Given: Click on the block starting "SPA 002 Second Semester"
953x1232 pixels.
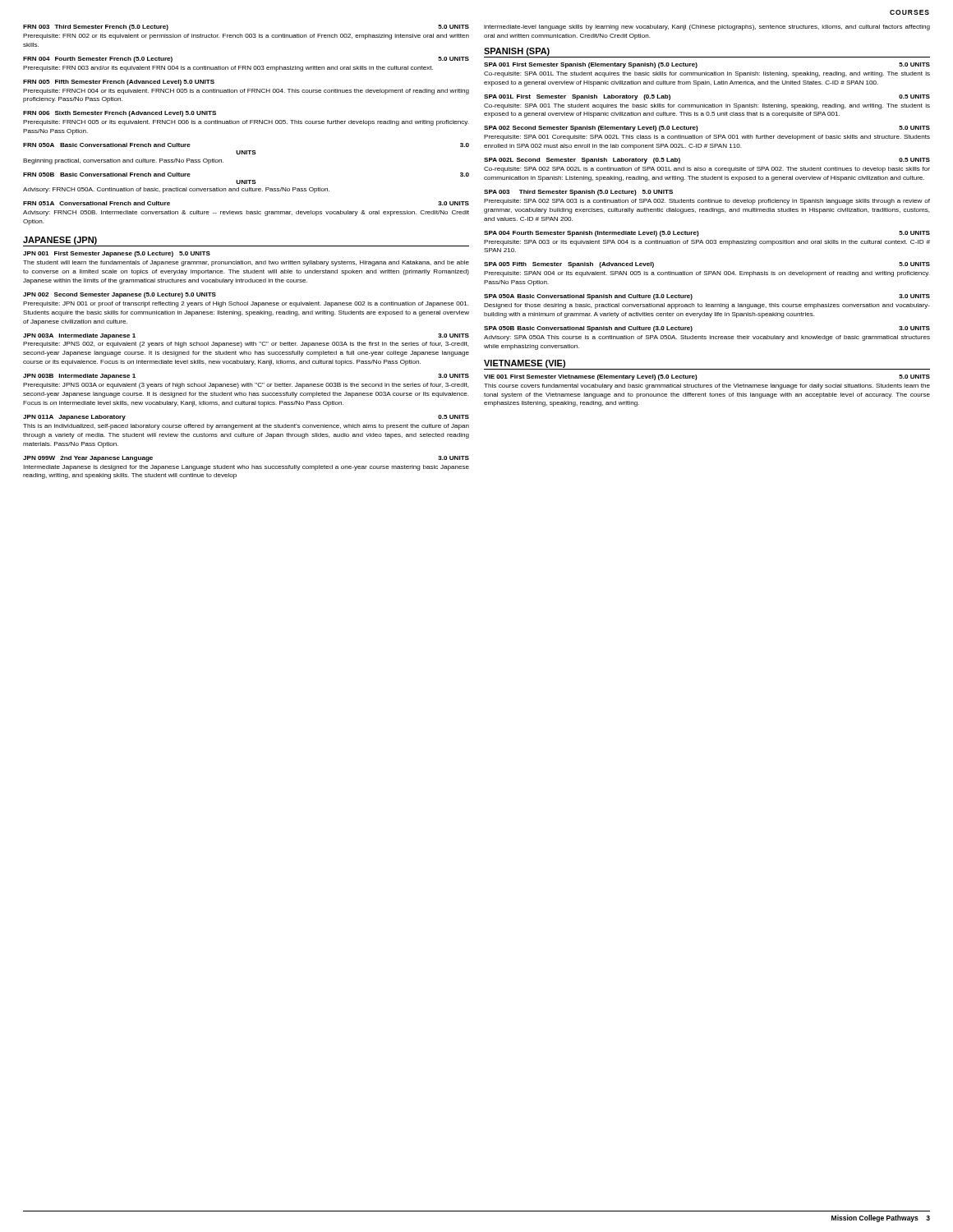Looking at the screenshot, I should 707,138.
